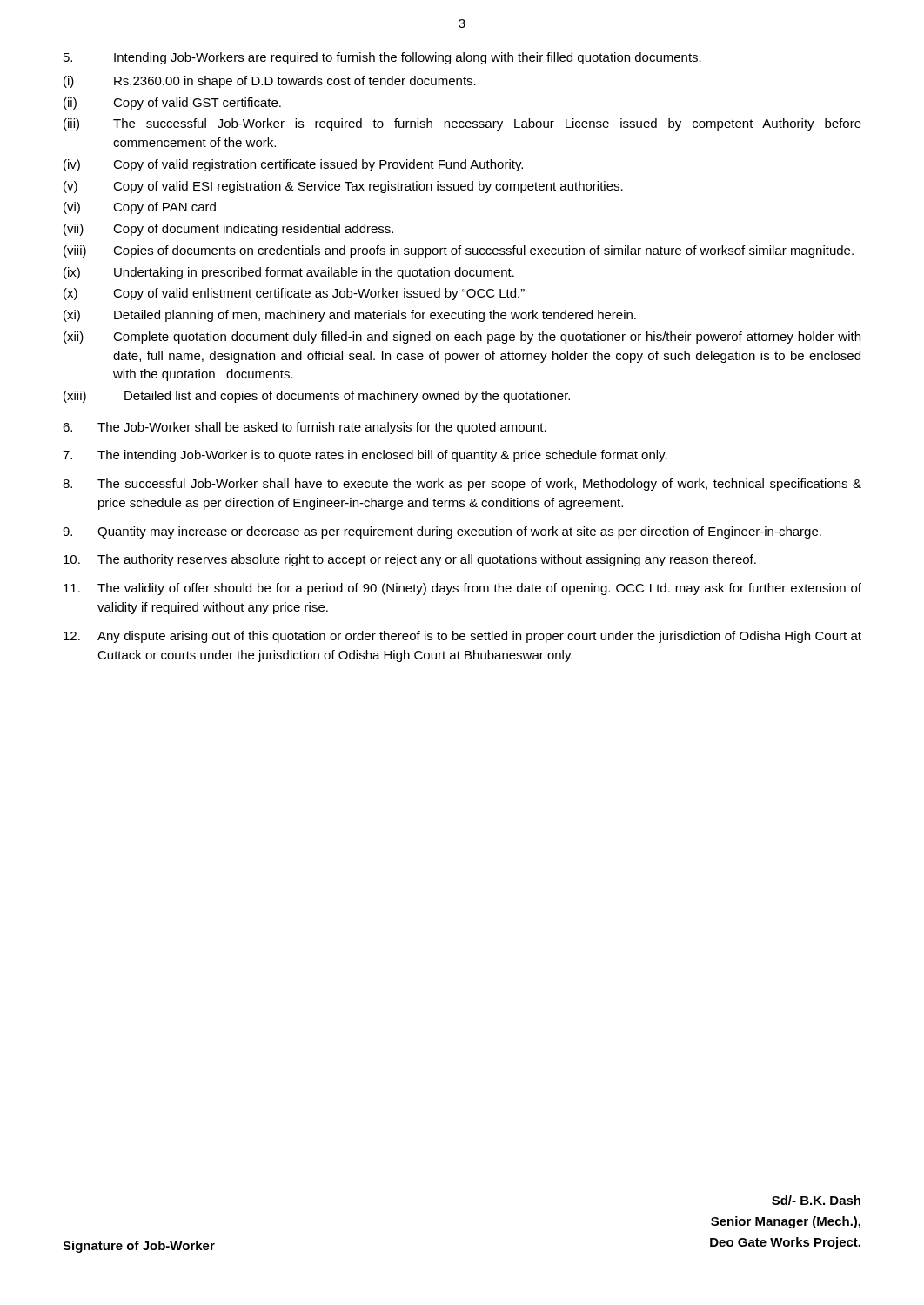Find the block on this page that starts "The successful Job-Worker shall have to execute"
Screen dimensions: 1305x924
pyautogui.click(x=462, y=494)
